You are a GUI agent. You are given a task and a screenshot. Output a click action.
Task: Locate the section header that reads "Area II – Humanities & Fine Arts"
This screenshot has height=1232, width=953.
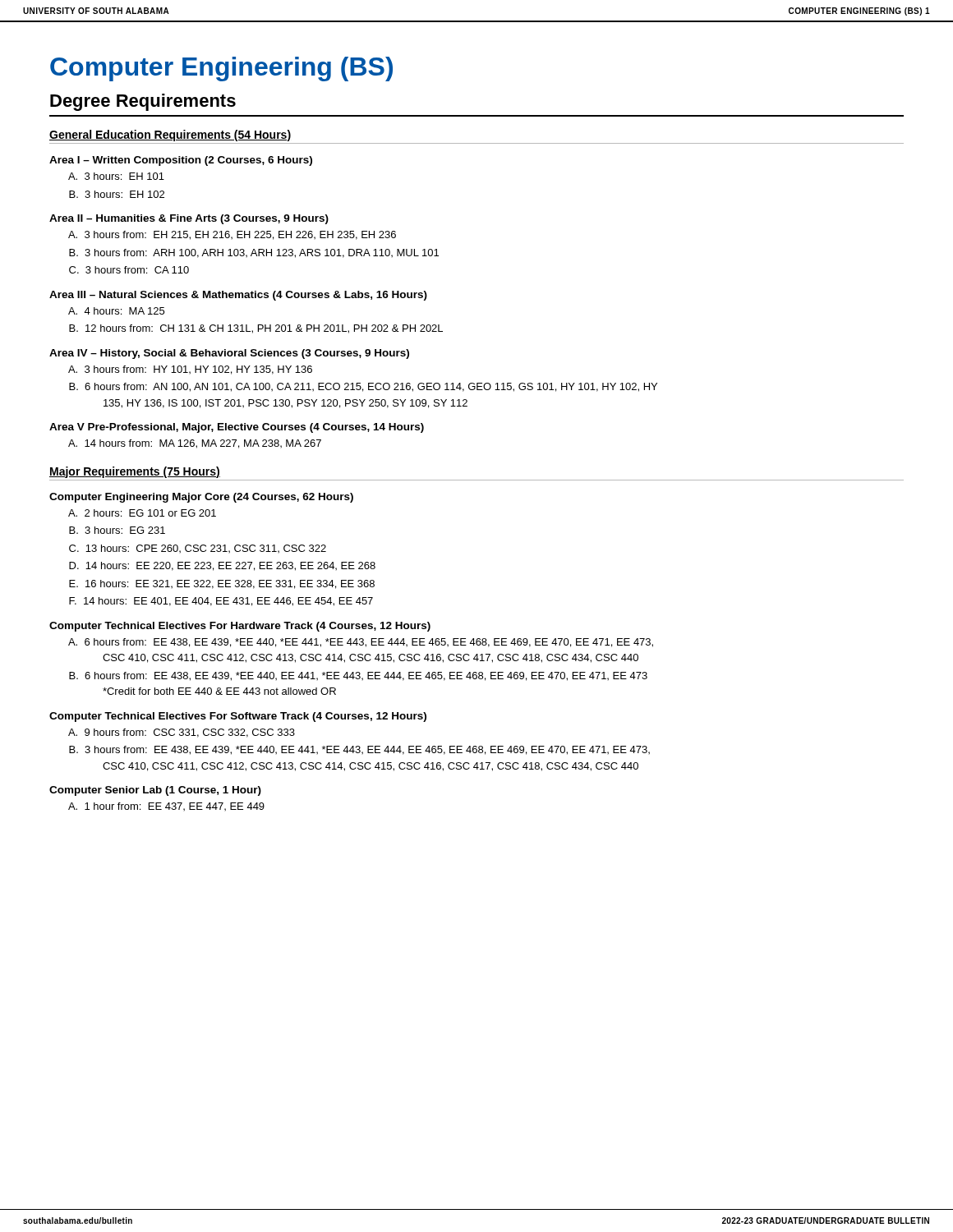coord(189,218)
